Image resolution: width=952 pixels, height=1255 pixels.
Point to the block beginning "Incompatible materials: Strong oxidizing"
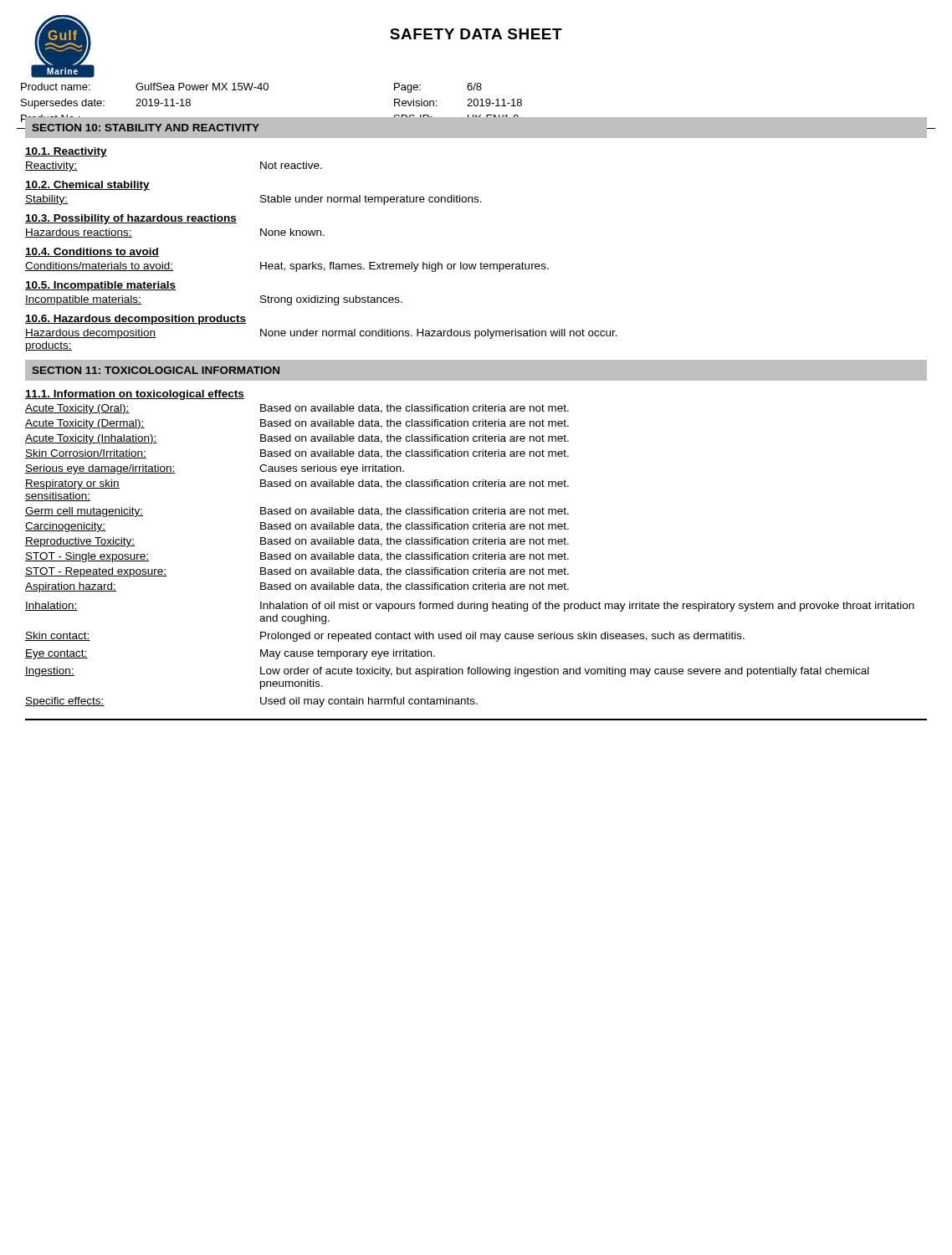point(97,300)
